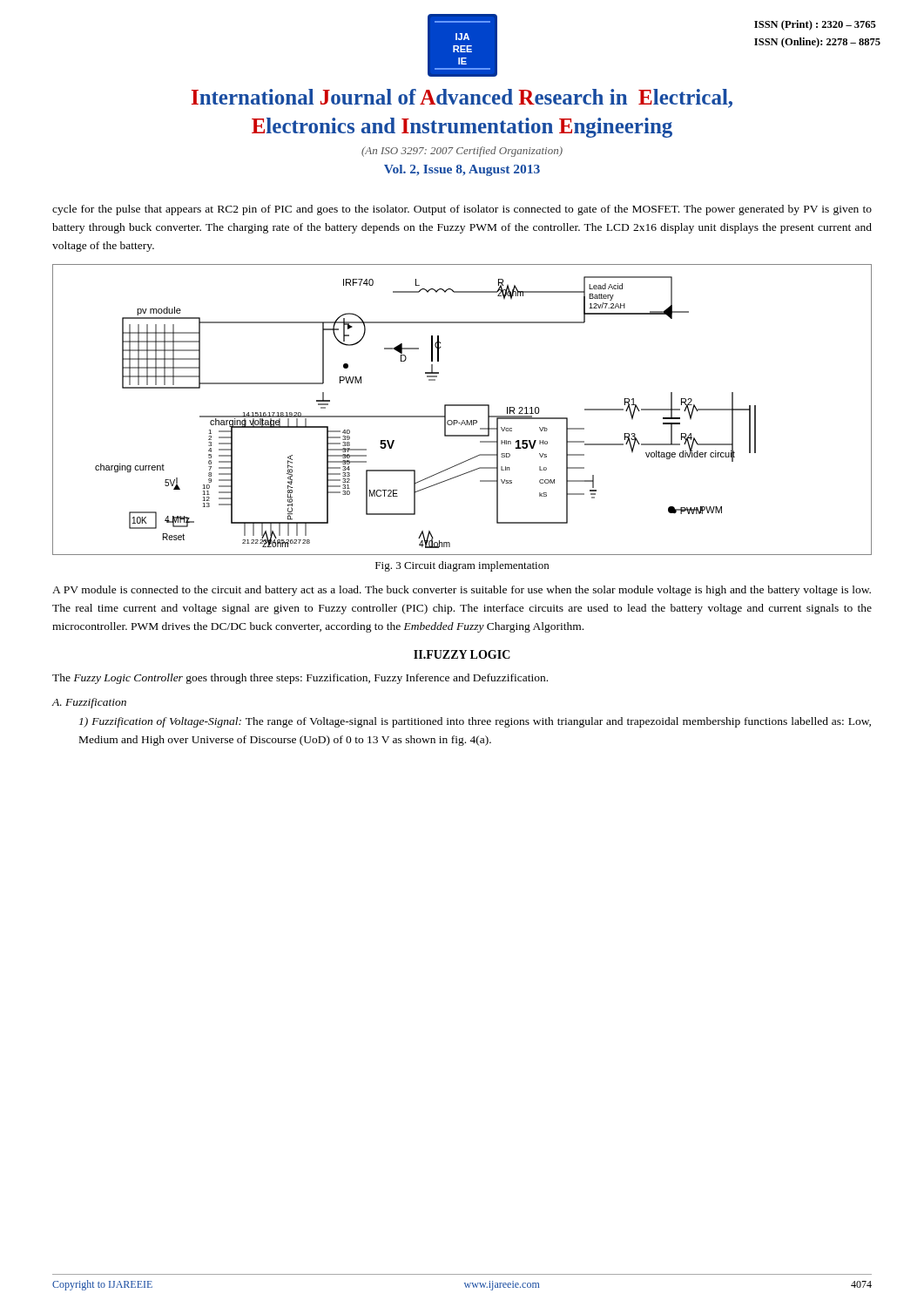Find the block on this page that starts "Vol. 2, Issue"
This screenshot has width=924, height=1307.
coord(462,169)
